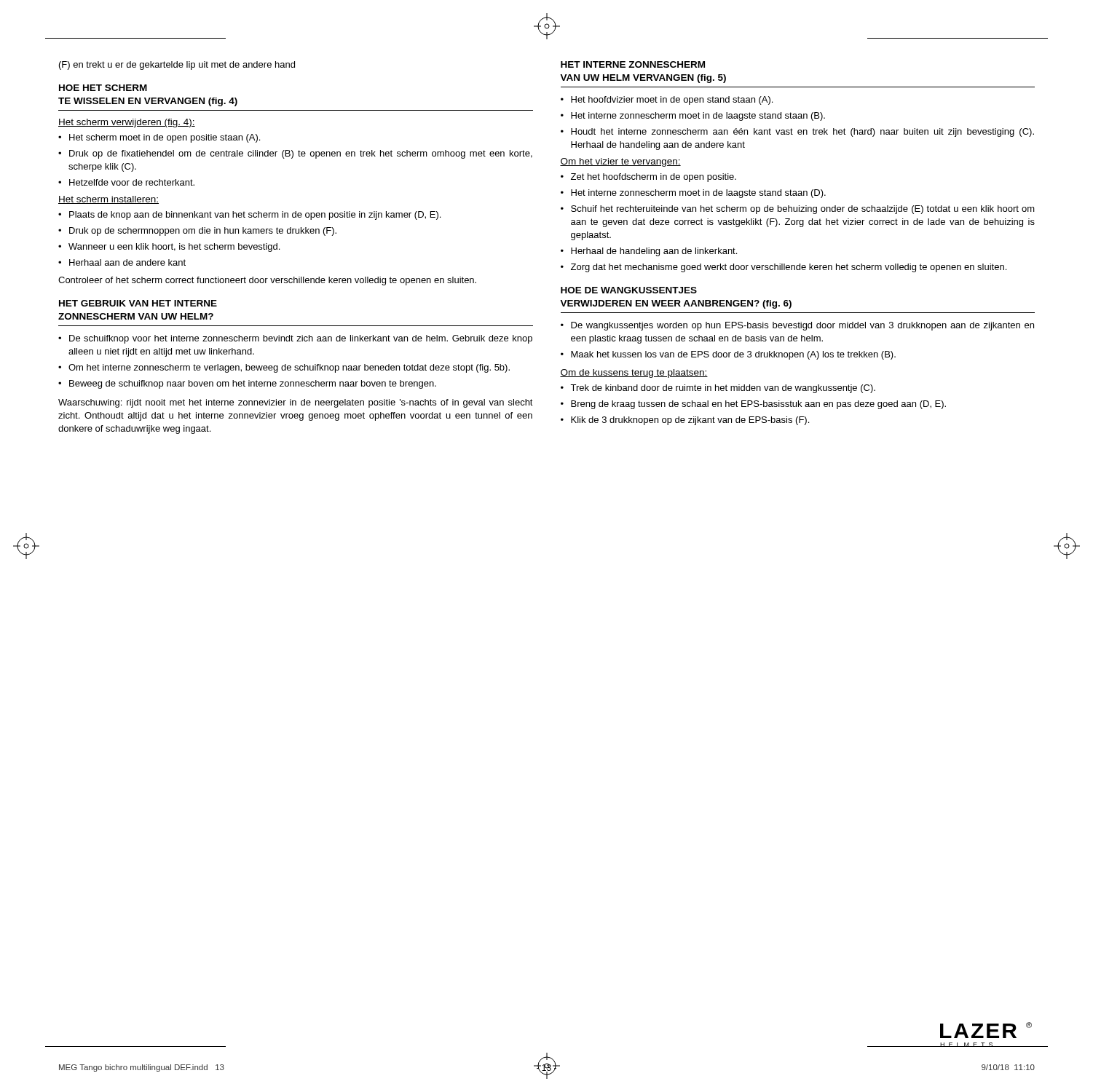Find "• Hetzelfde voor de rechterkant." on this page
This screenshot has height=1092, width=1093.
point(126,182)
